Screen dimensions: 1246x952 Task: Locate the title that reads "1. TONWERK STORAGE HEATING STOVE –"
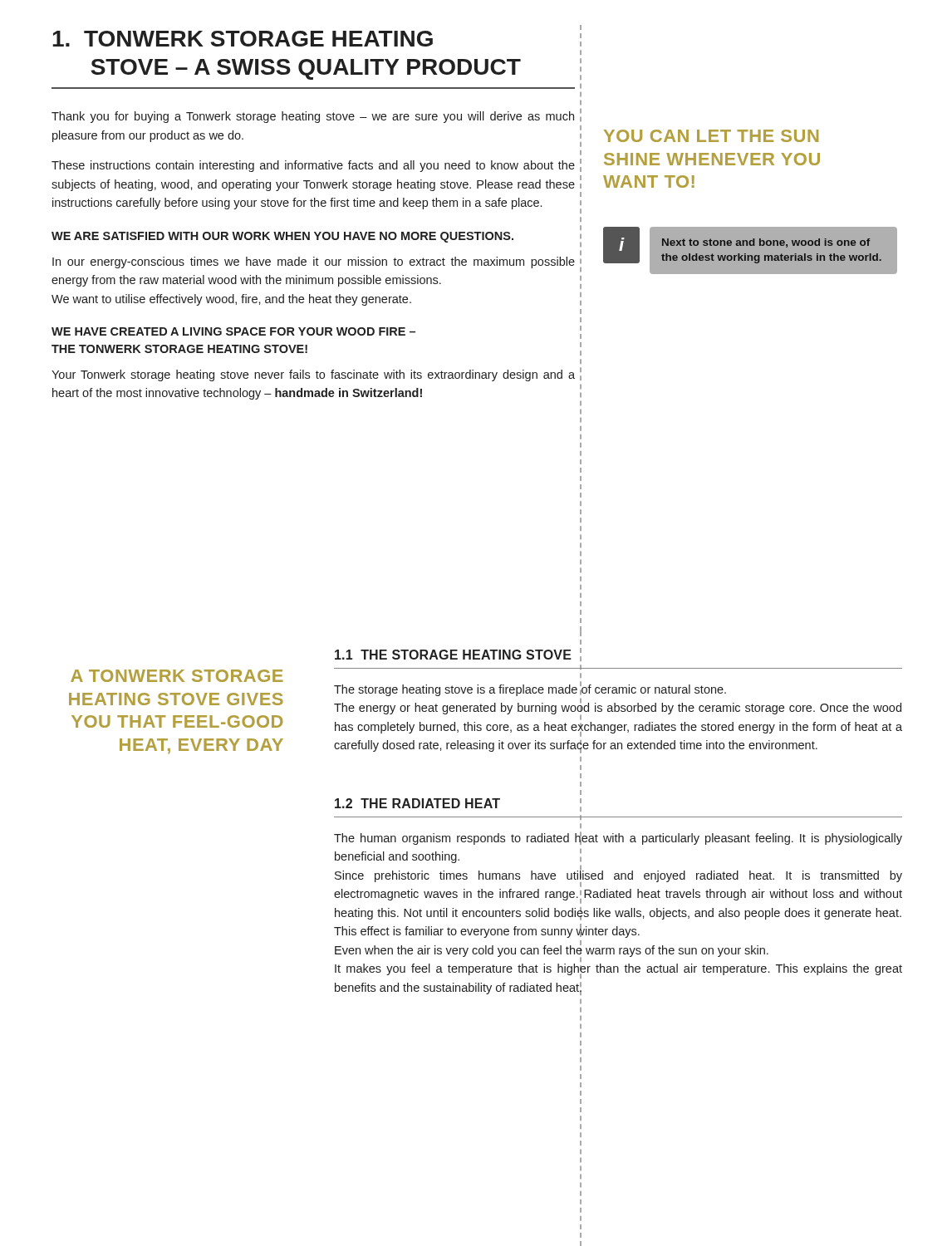313,53
